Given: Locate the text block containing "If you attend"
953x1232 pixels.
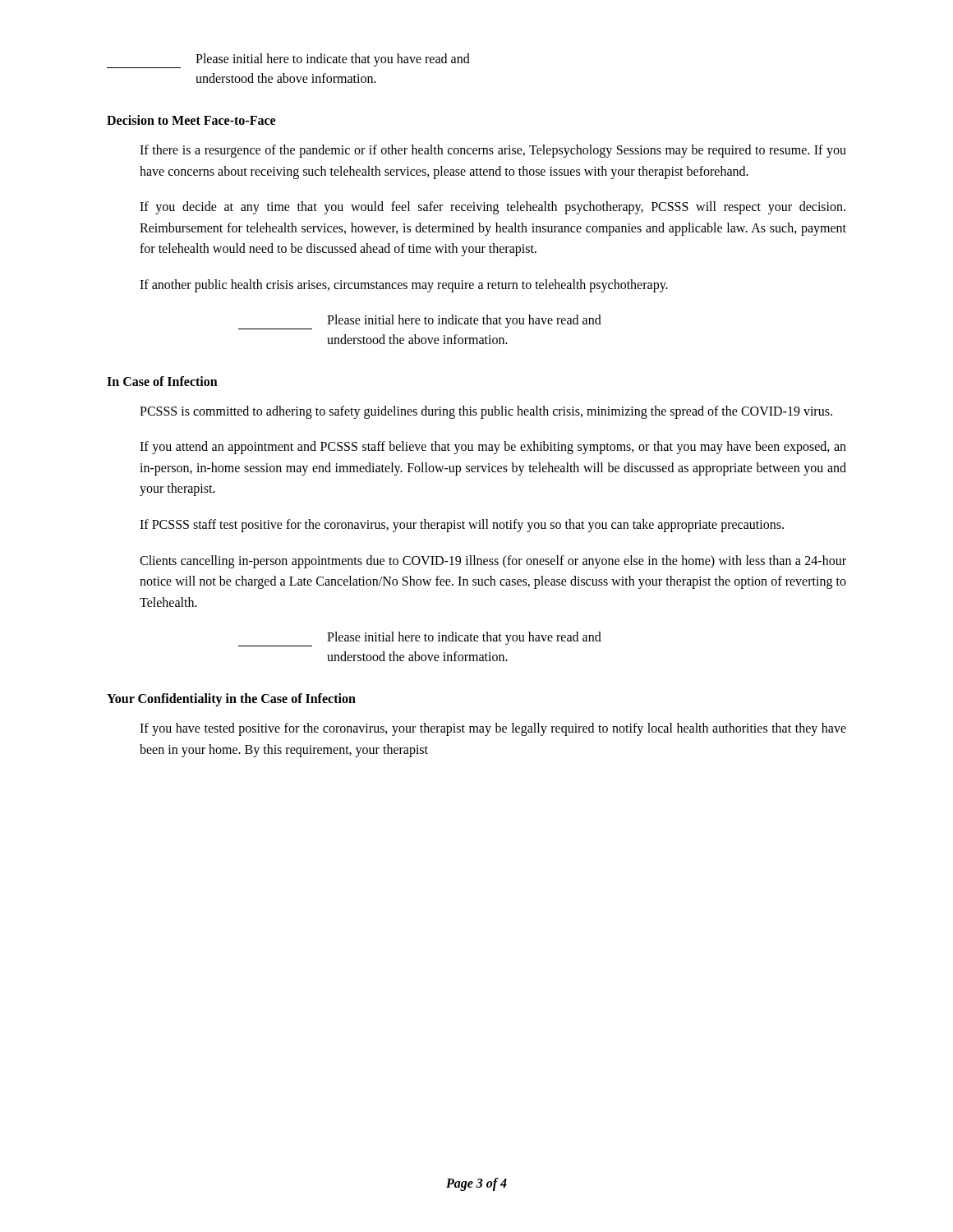Looking at the screenshot, I should pos(493,468).
